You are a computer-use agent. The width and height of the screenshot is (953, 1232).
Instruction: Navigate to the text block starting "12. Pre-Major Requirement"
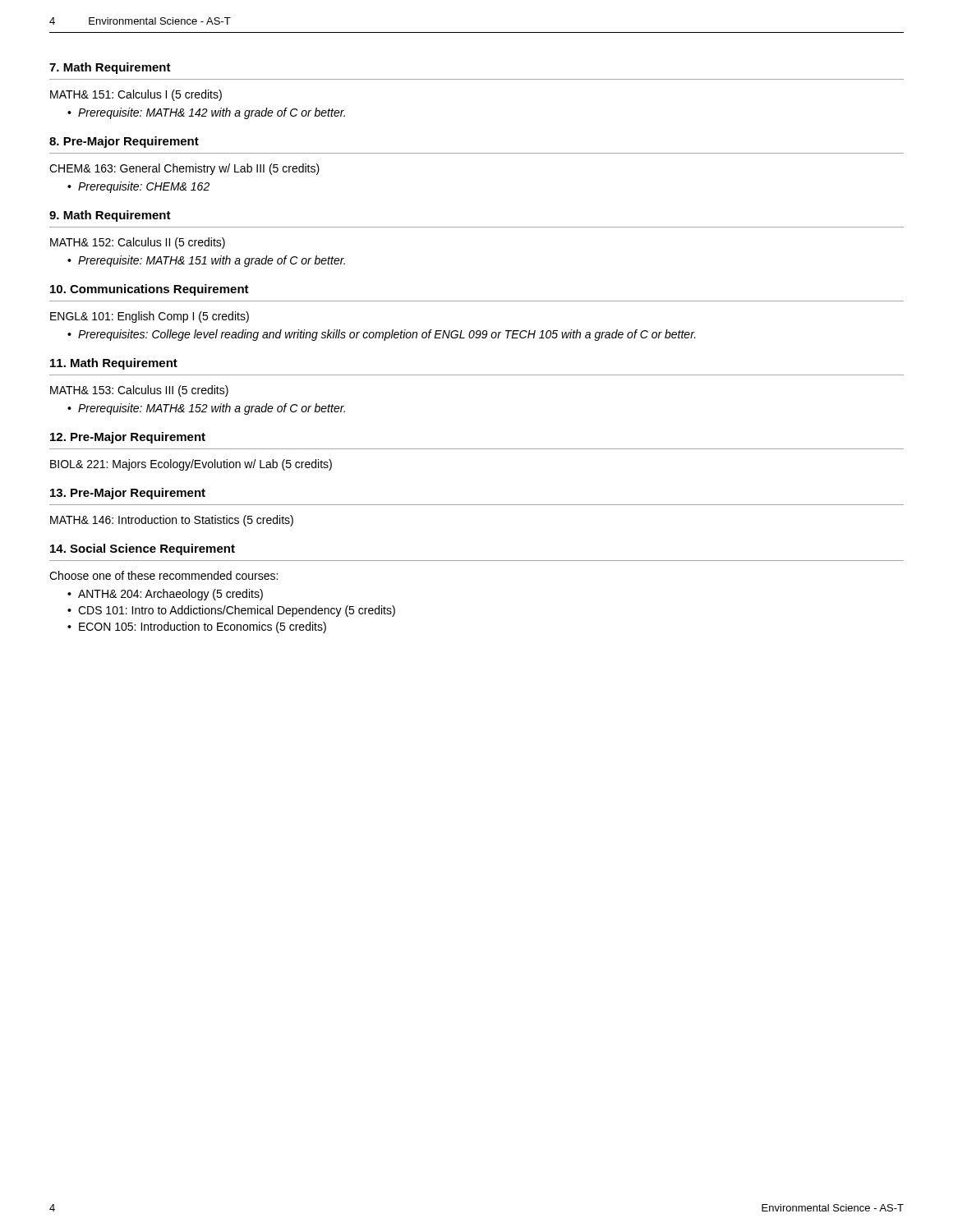point(127,437)
